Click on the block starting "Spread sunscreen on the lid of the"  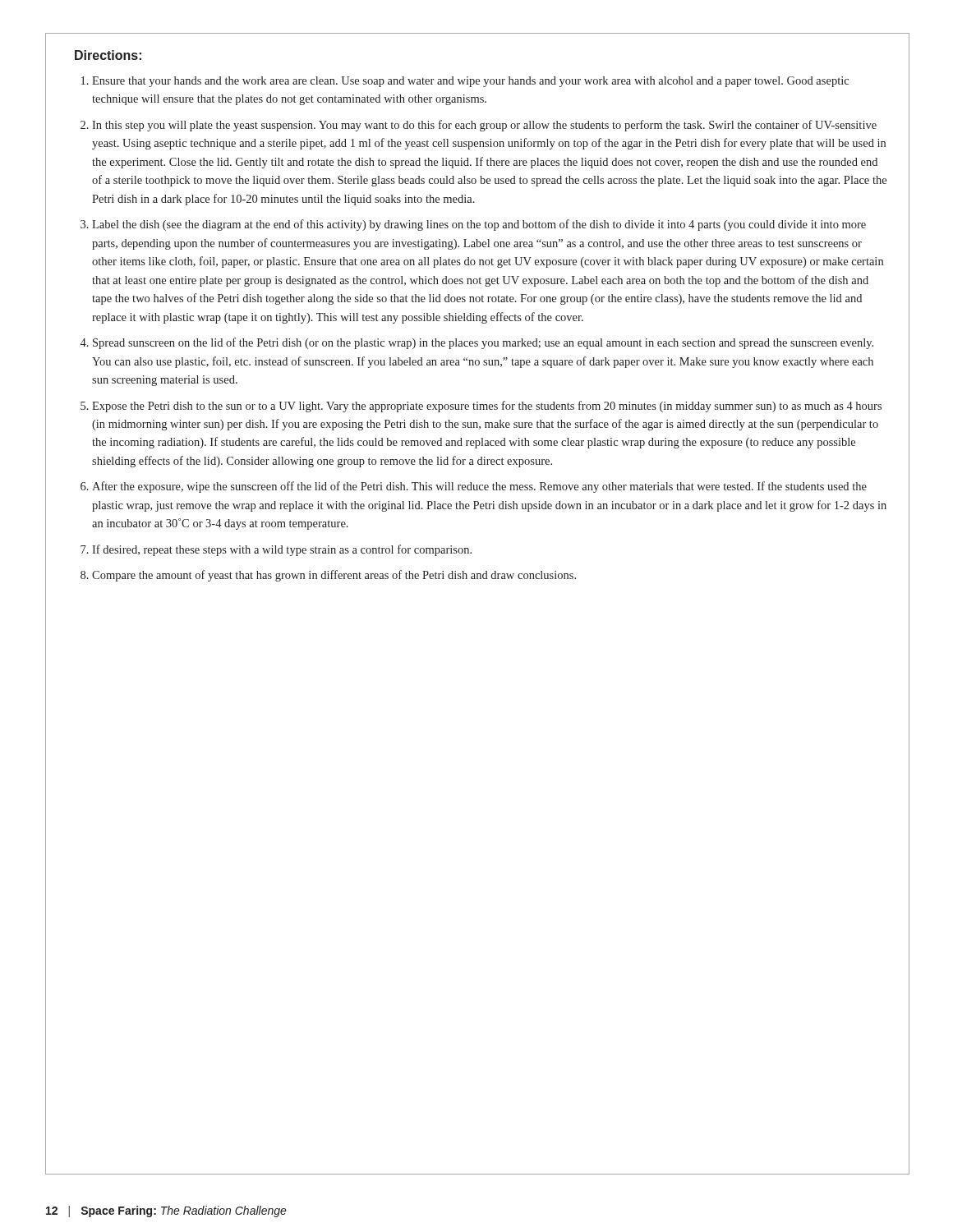483,361
